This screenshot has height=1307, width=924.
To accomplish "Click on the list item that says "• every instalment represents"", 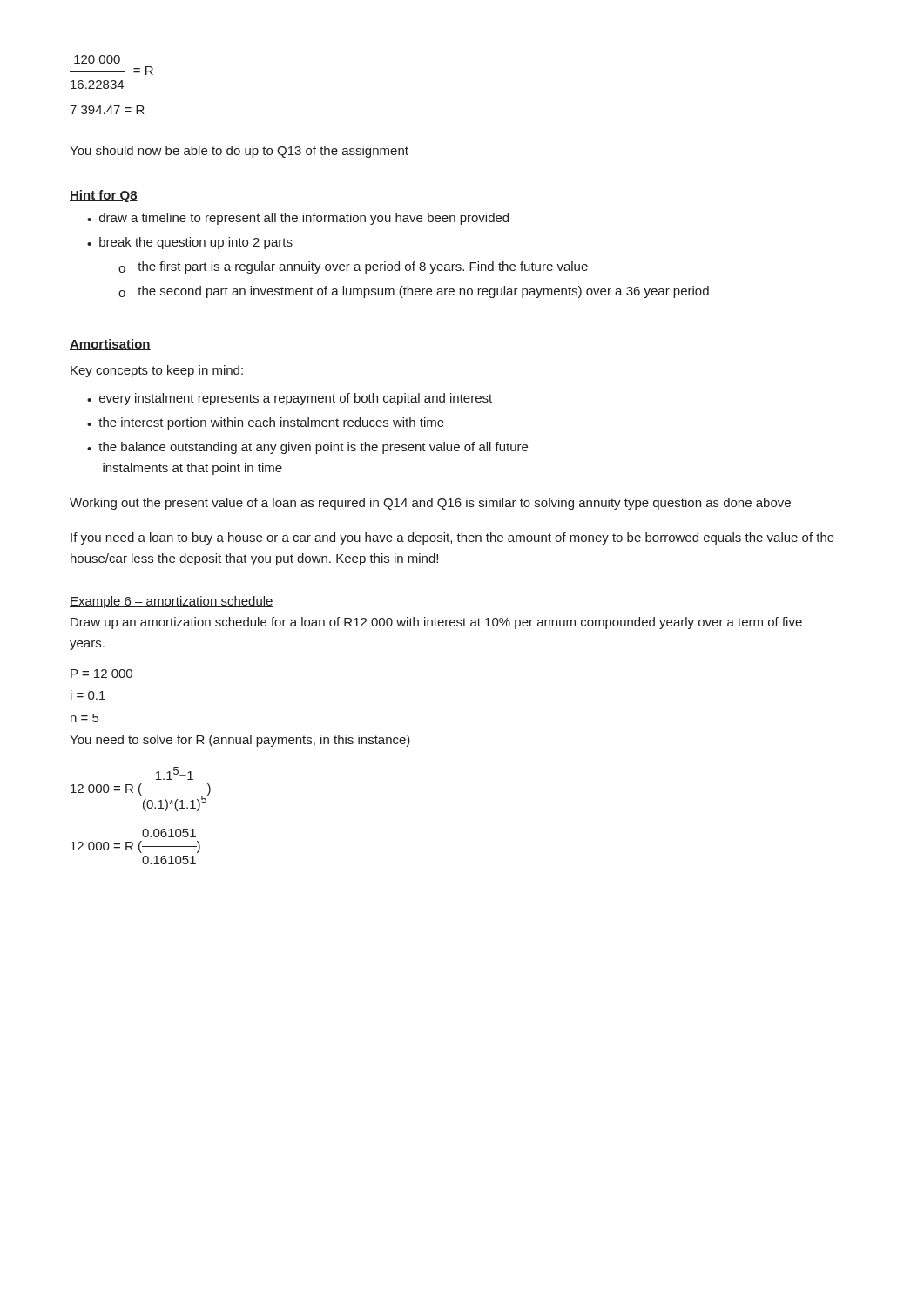I will tap(290, 399).
